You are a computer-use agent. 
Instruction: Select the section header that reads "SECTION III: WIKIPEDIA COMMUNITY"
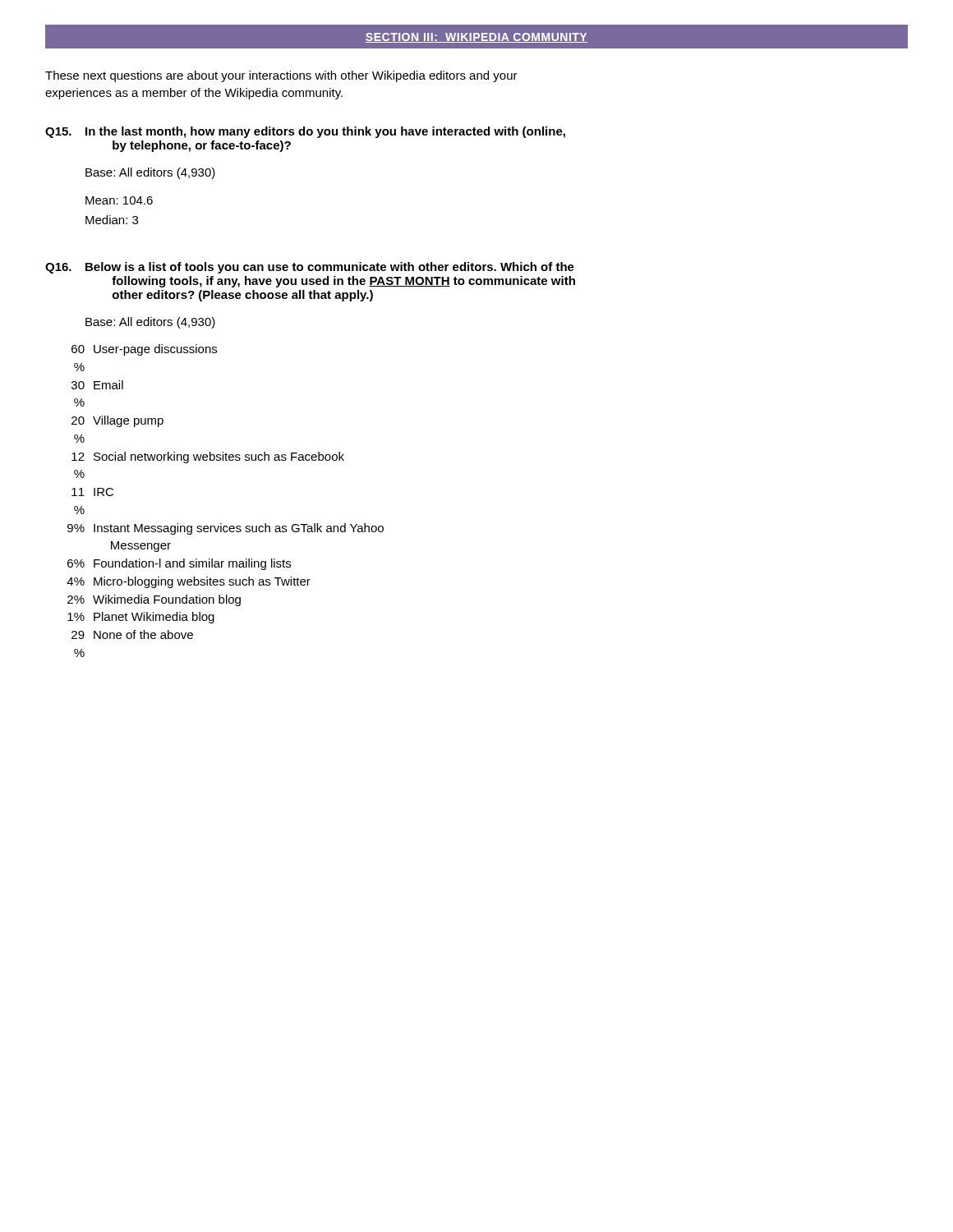pos(476,37)
